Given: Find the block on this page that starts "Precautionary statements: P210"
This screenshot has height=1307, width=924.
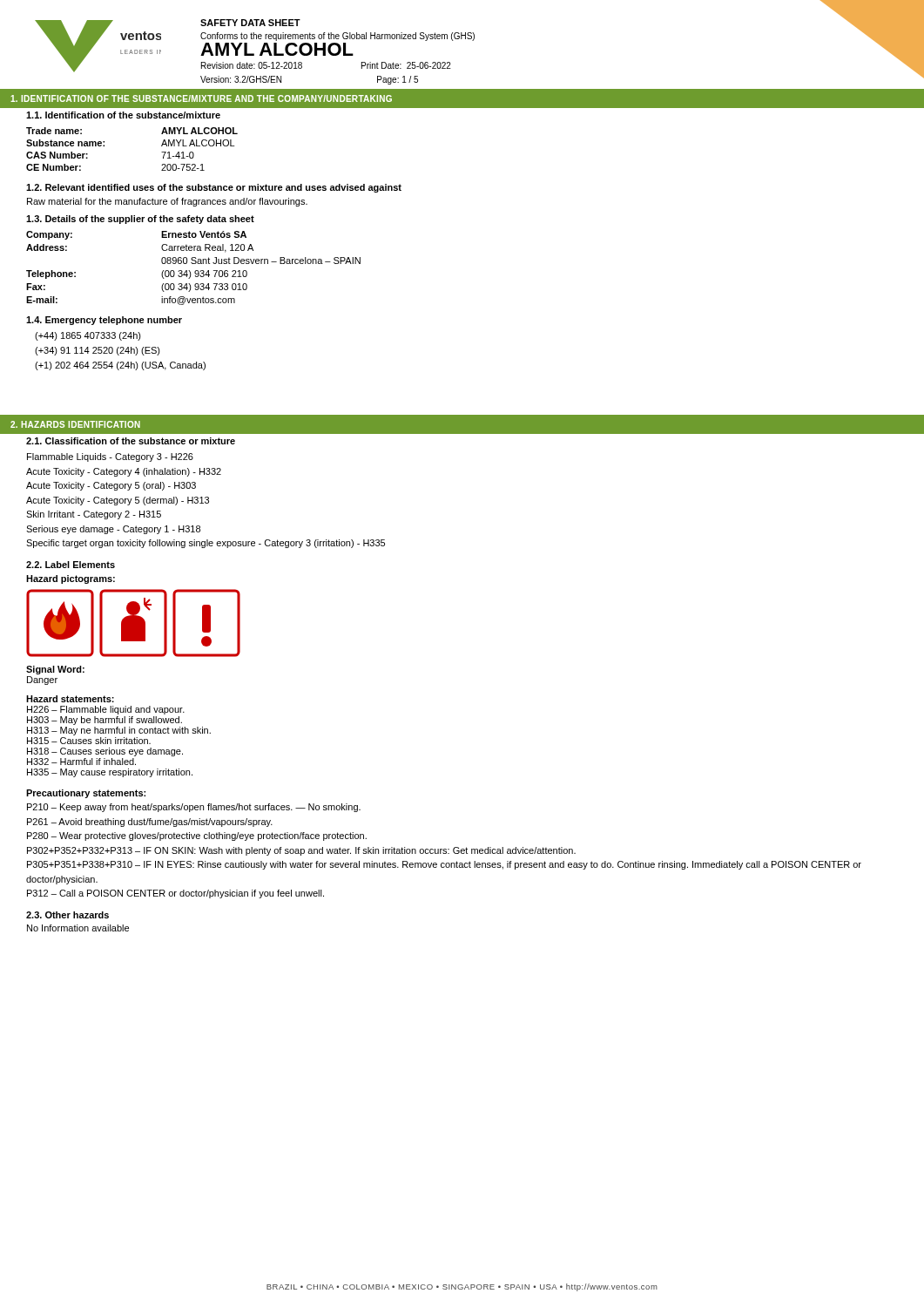Looking at the screenshot, I should (444, 843).
